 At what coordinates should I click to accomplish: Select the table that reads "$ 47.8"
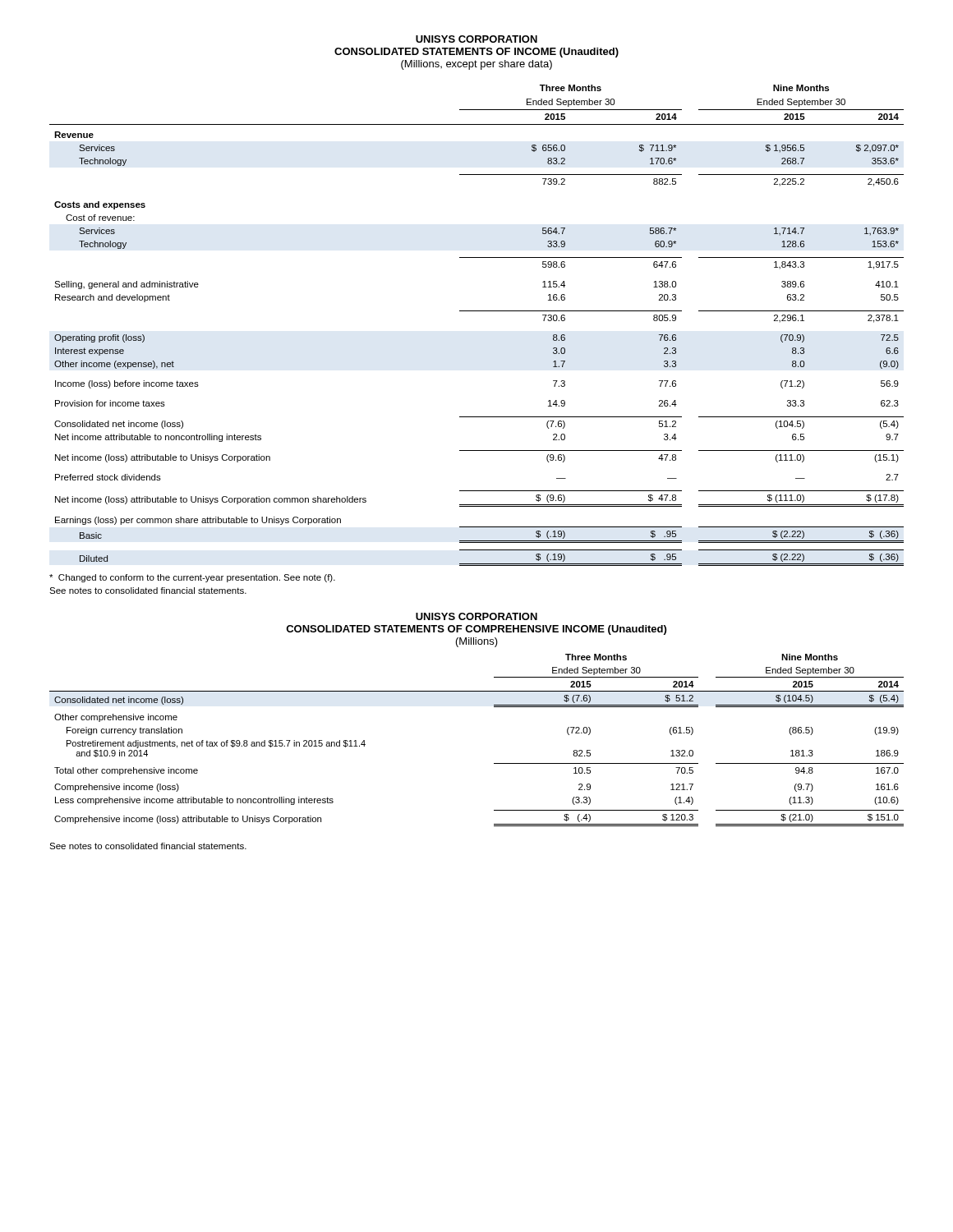pyautogui.click(x=476, y=324)
